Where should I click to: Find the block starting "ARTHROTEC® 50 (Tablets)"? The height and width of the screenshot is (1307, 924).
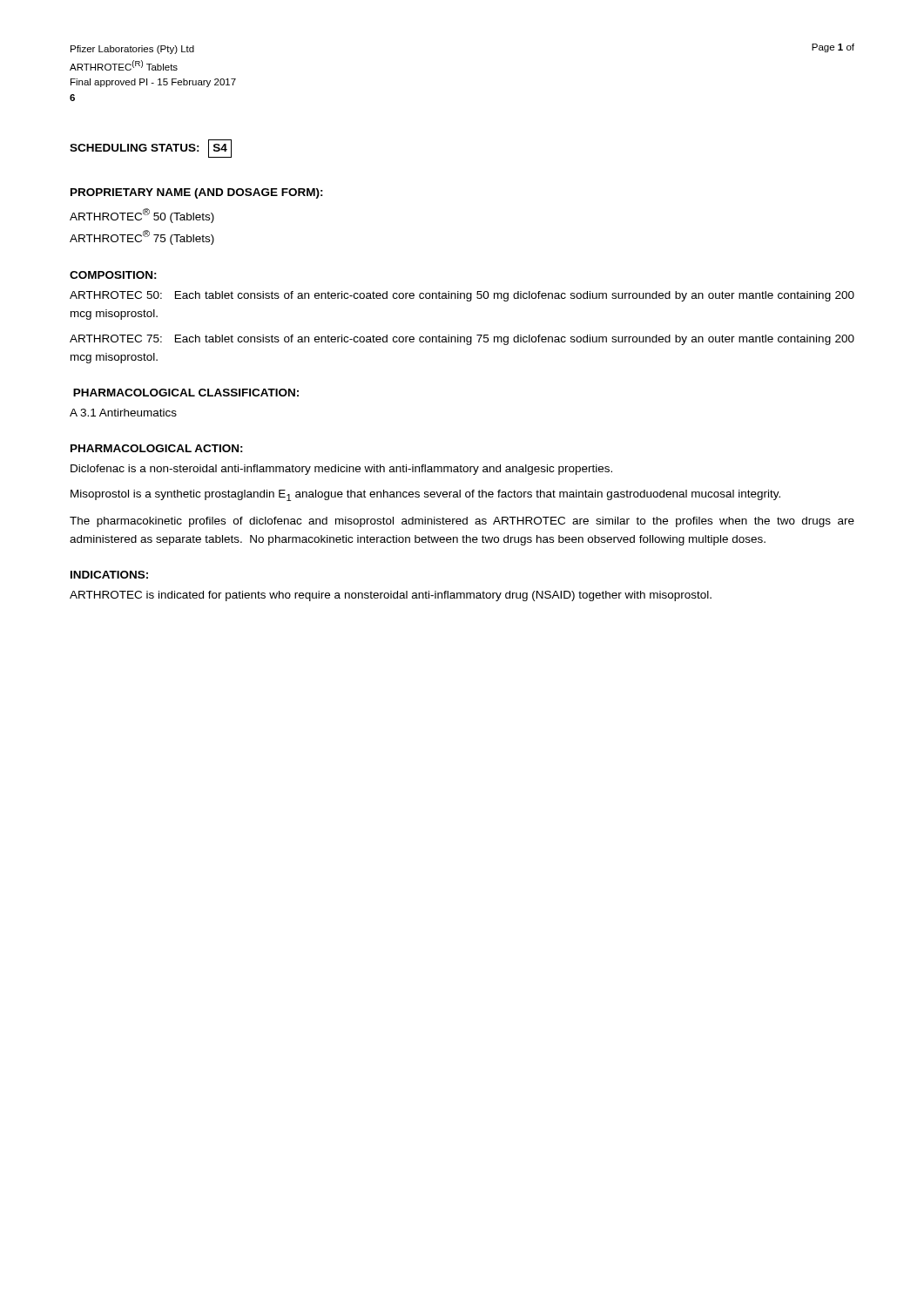[142, 214]
